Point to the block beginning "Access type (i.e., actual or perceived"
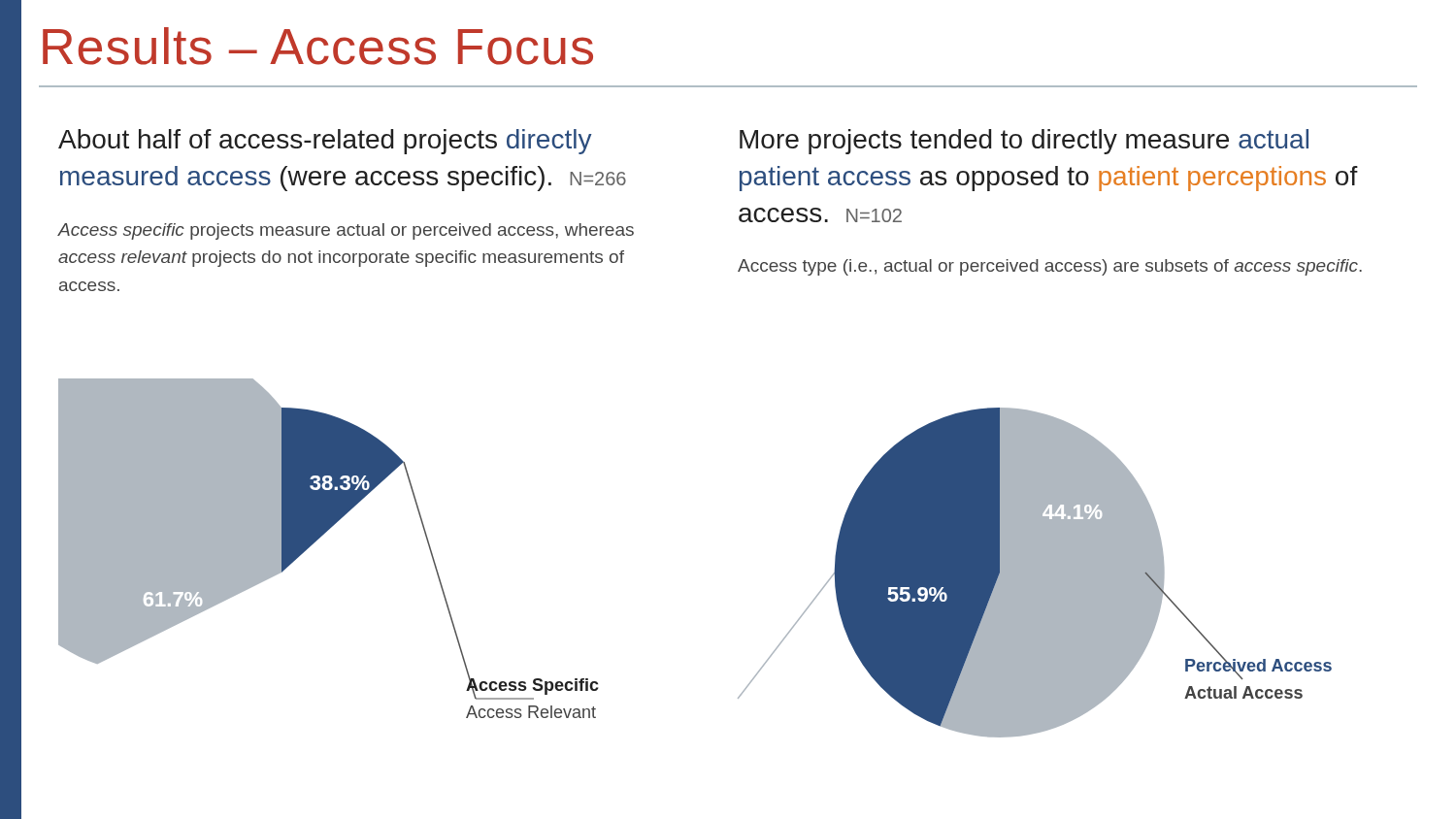Screen dimensions: 819x1456 pyautogui.click(x=1050, y=266)
